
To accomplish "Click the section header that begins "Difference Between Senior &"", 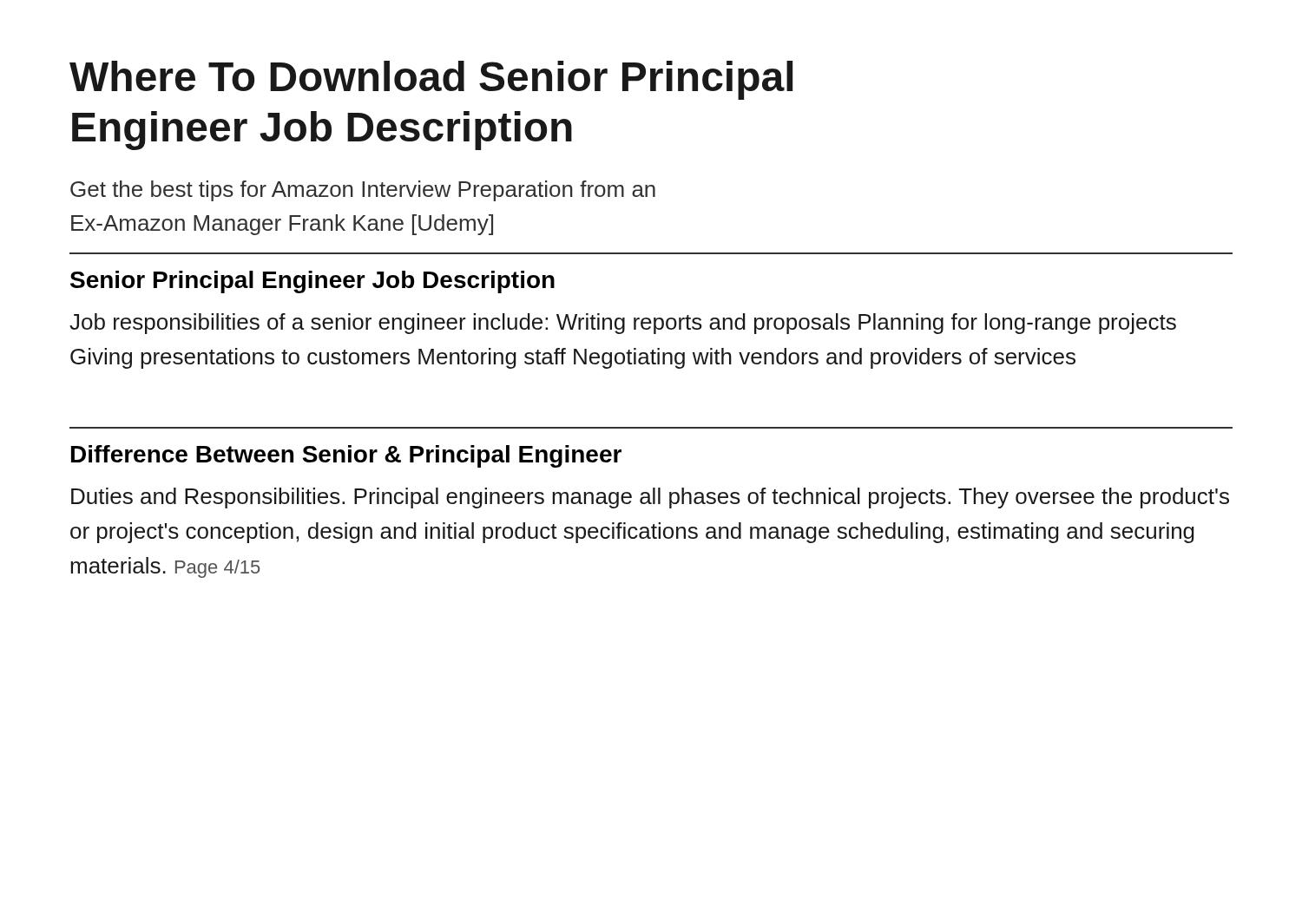I will (346, 456).
